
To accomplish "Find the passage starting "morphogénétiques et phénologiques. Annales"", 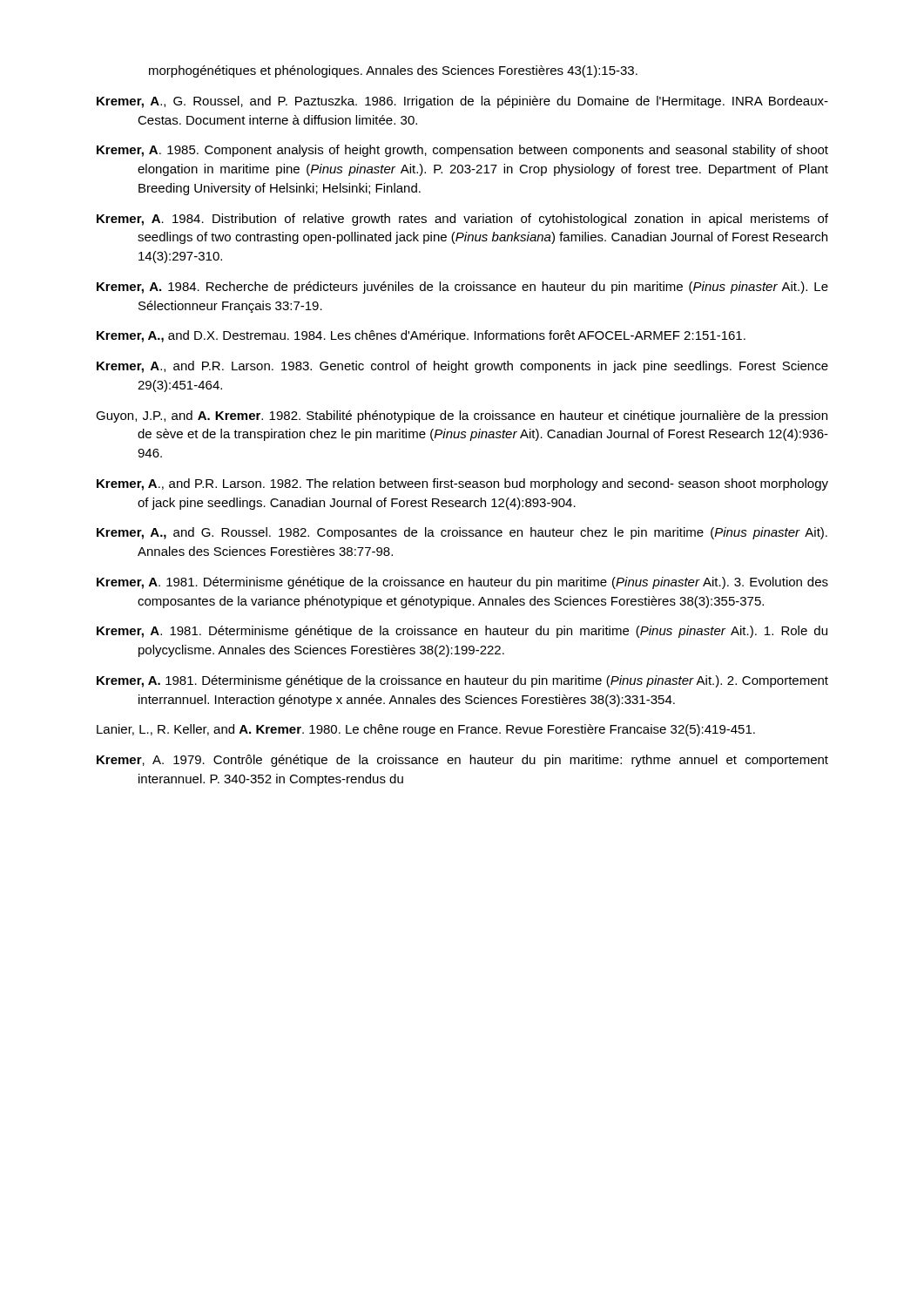I will (393, 70).
